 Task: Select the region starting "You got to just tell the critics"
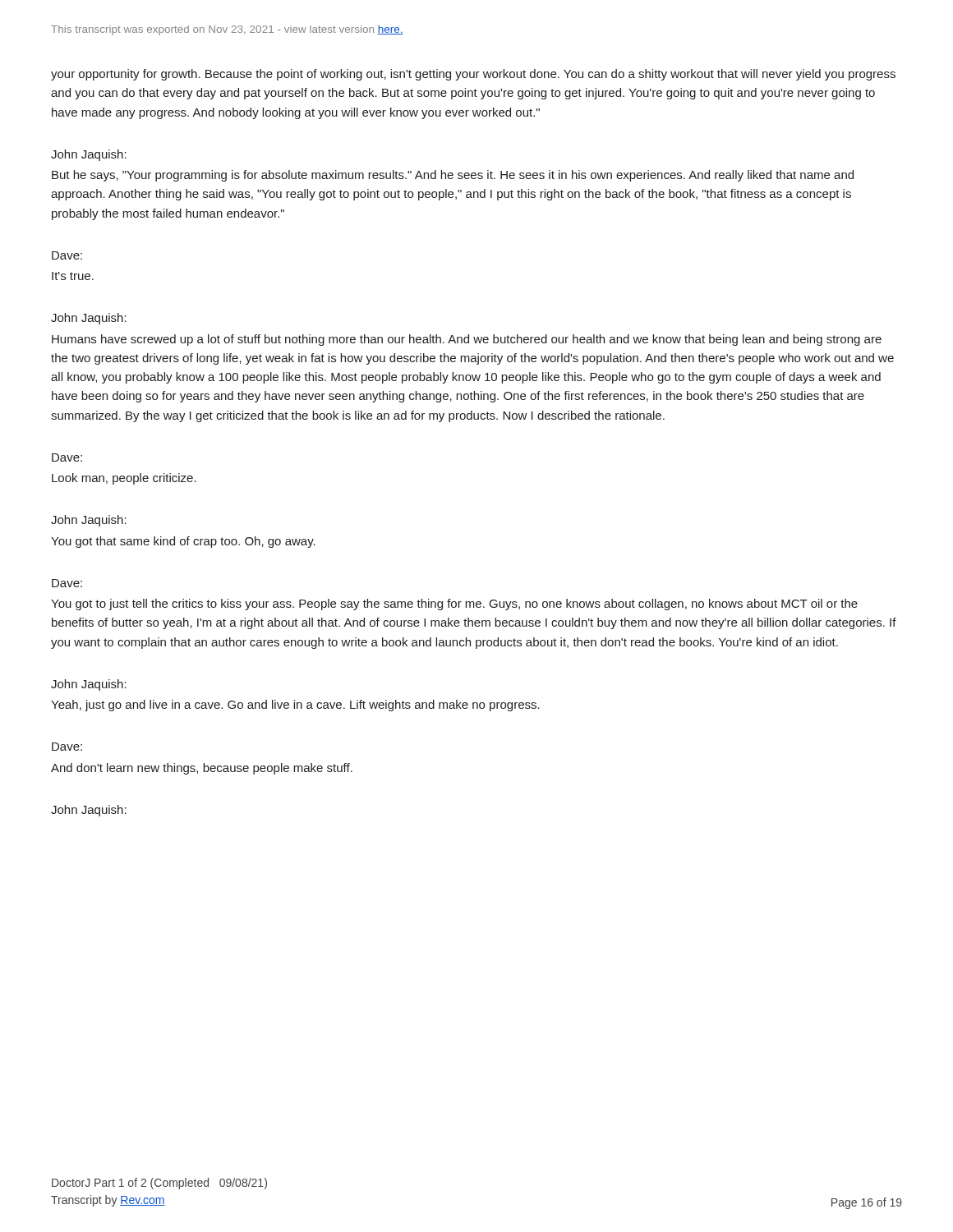pos(473,622)
